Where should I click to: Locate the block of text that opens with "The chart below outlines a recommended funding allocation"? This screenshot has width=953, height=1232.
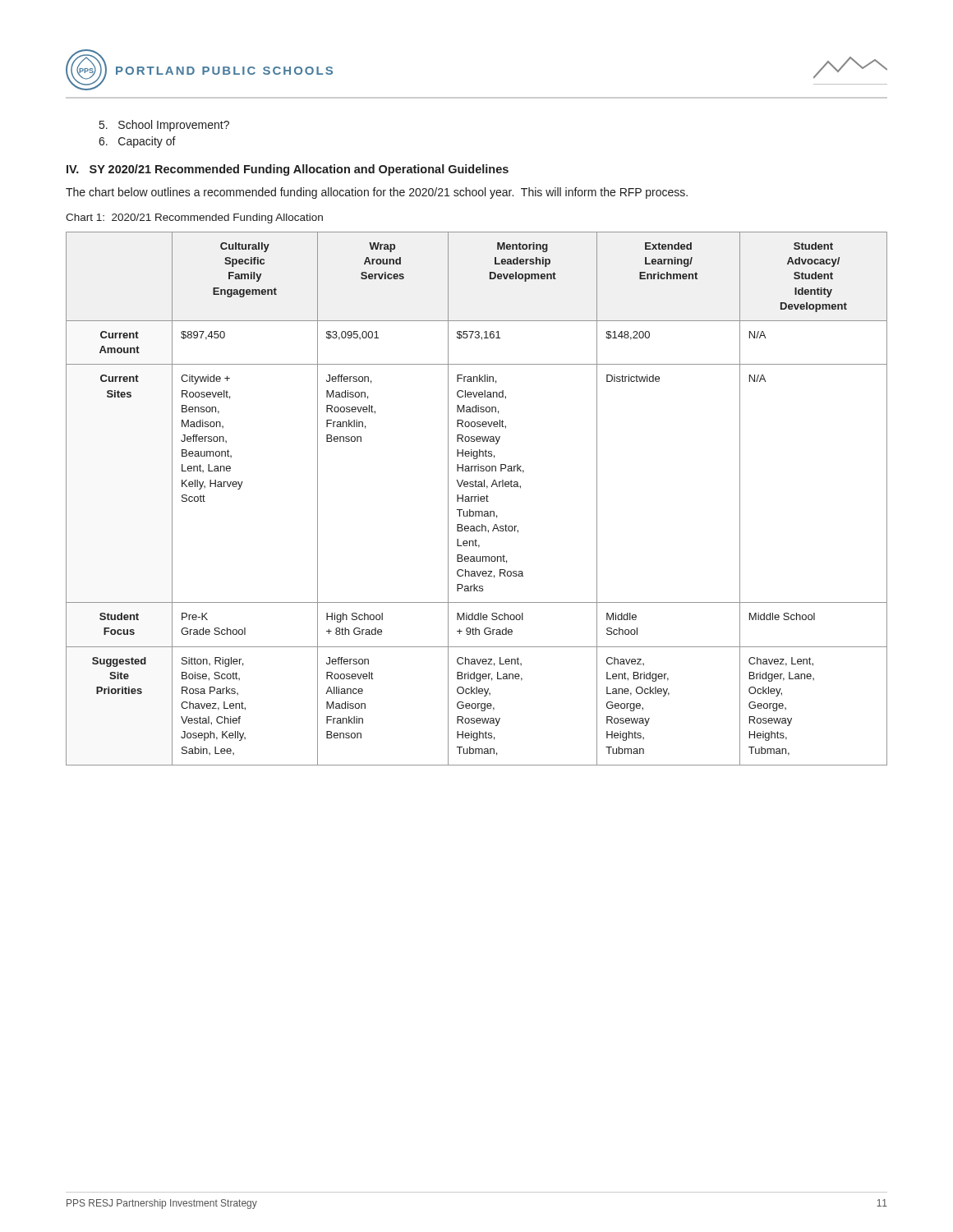377,192
